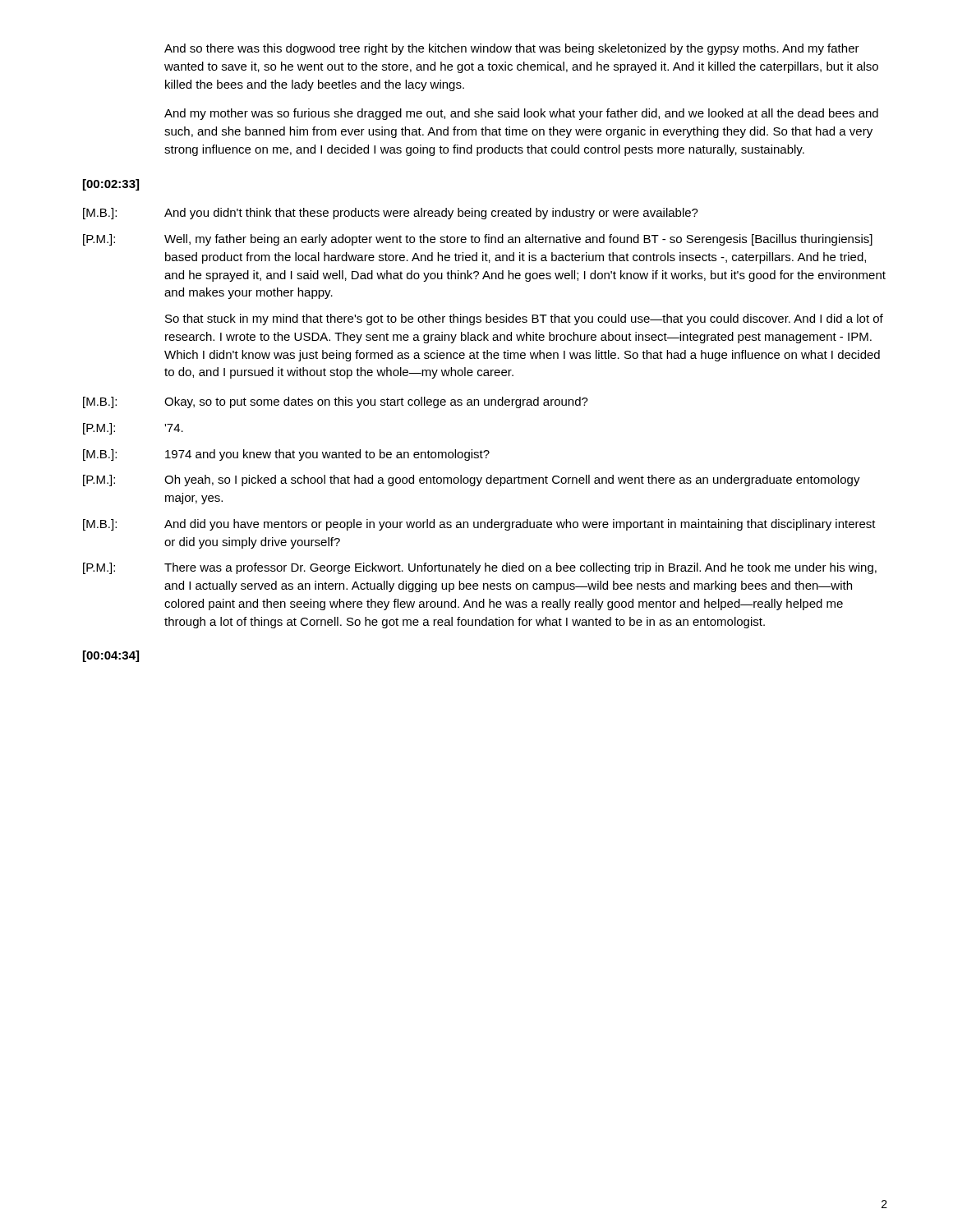
Task: Locate the text block containing "[P.M.]: Oh yeah, so I picked"
Action: [x=485, y=489]
